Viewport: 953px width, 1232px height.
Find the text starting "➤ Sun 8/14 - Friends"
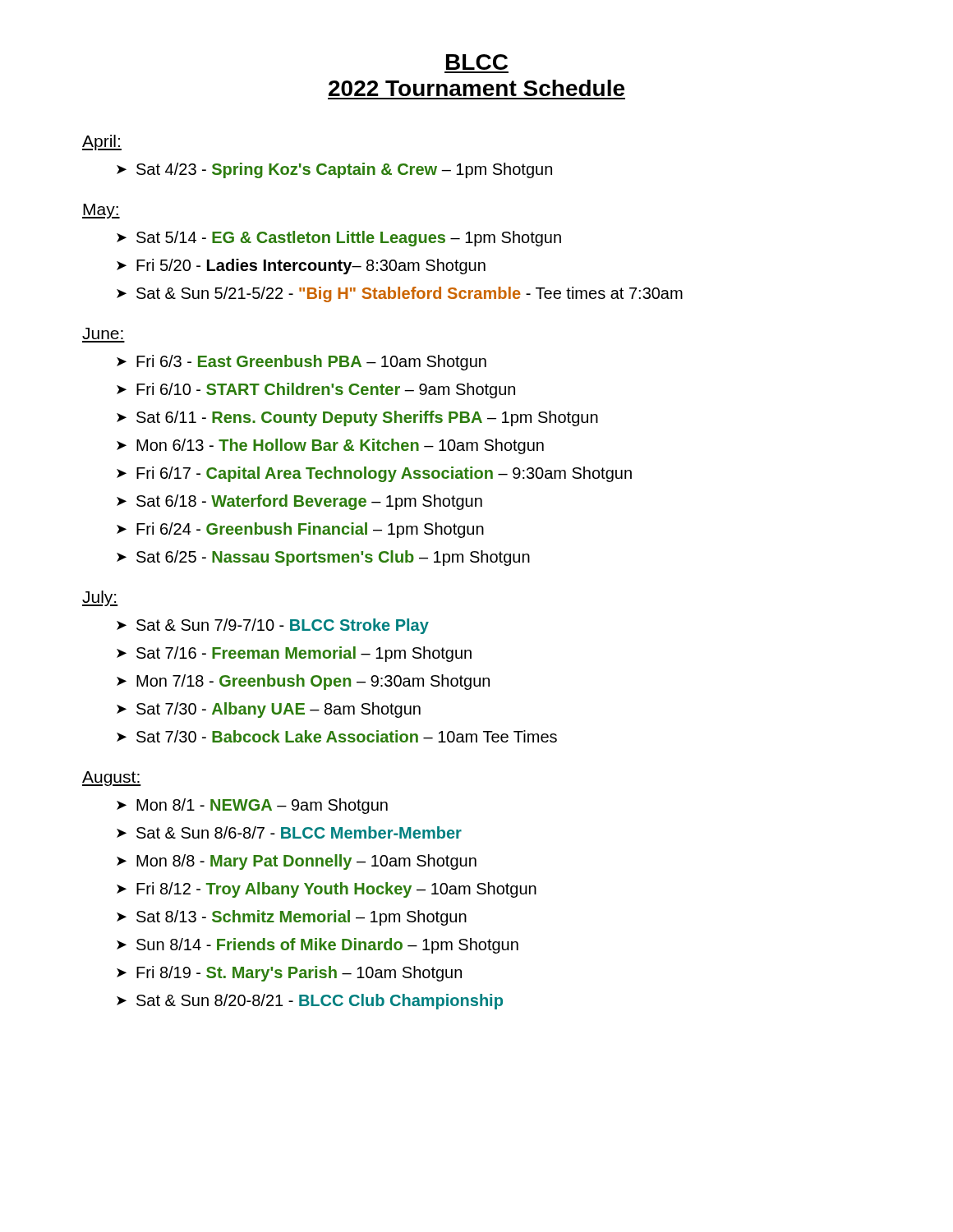point(317,945)
